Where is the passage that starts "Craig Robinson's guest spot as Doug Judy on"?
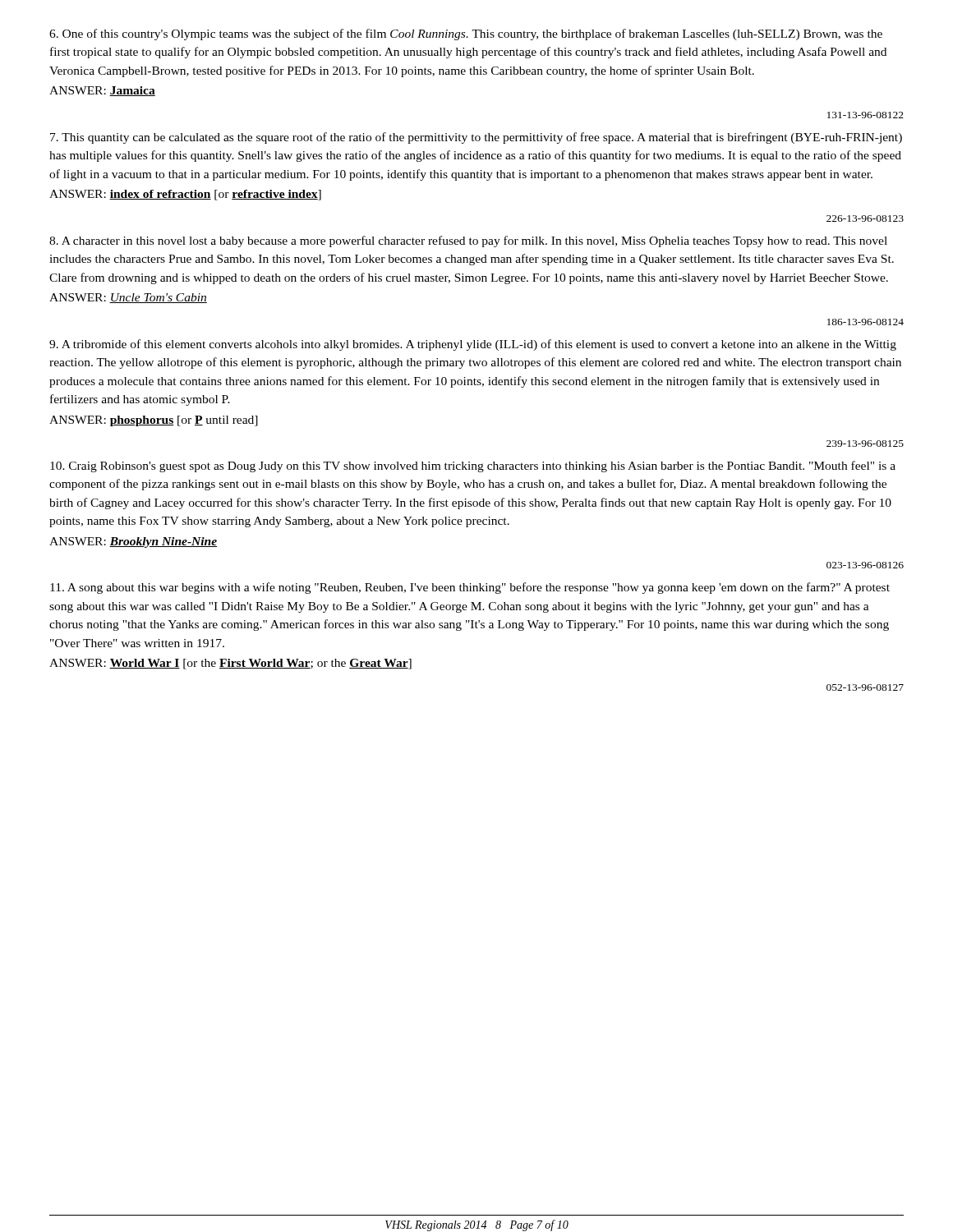The height and width of the screenshot is (1232, 953). coord(476,504)
